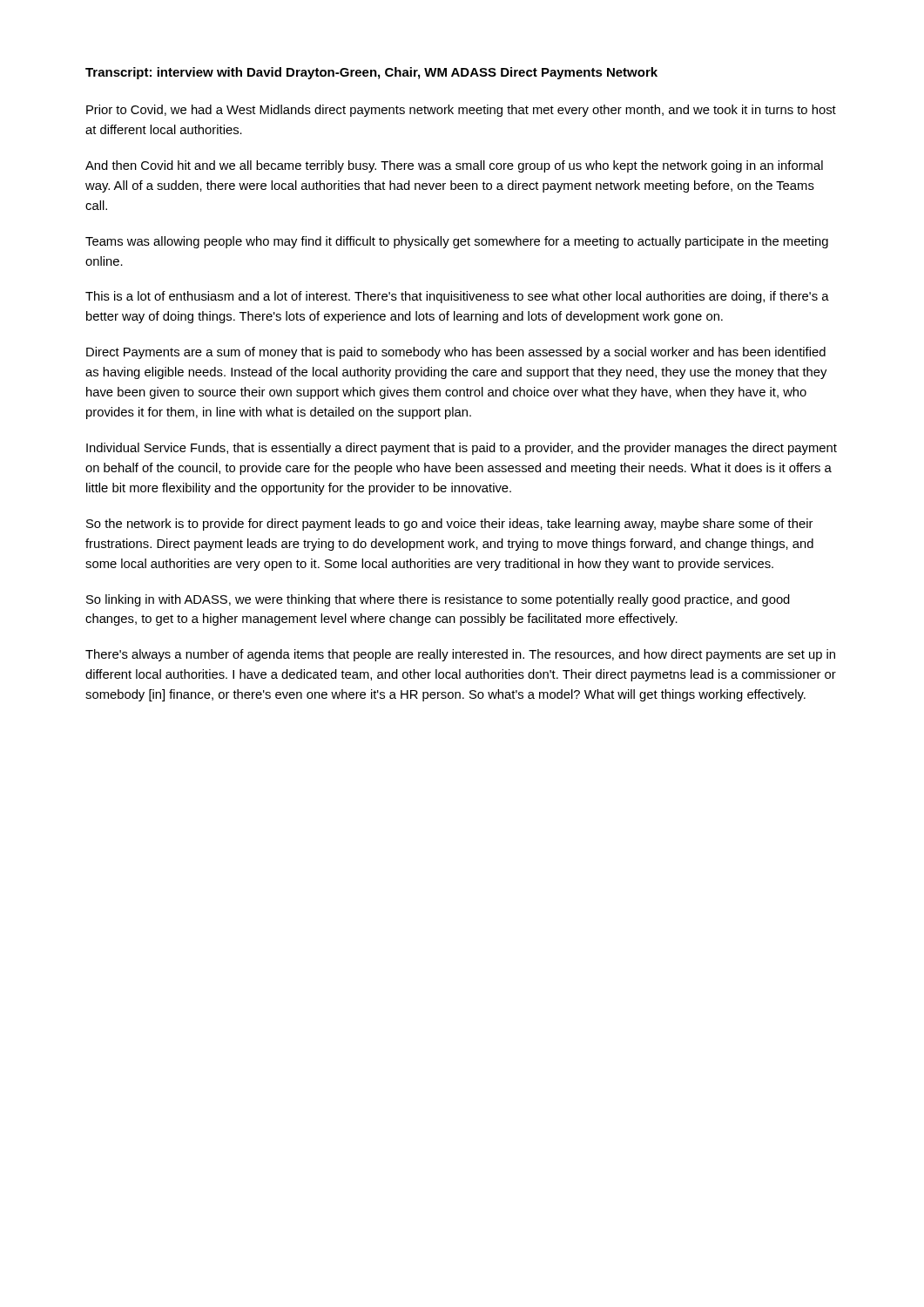The image size is (924, 1307).
Task: Locate the block of text that opens with "Teams was allowing people who"
Action: [457, 251]
